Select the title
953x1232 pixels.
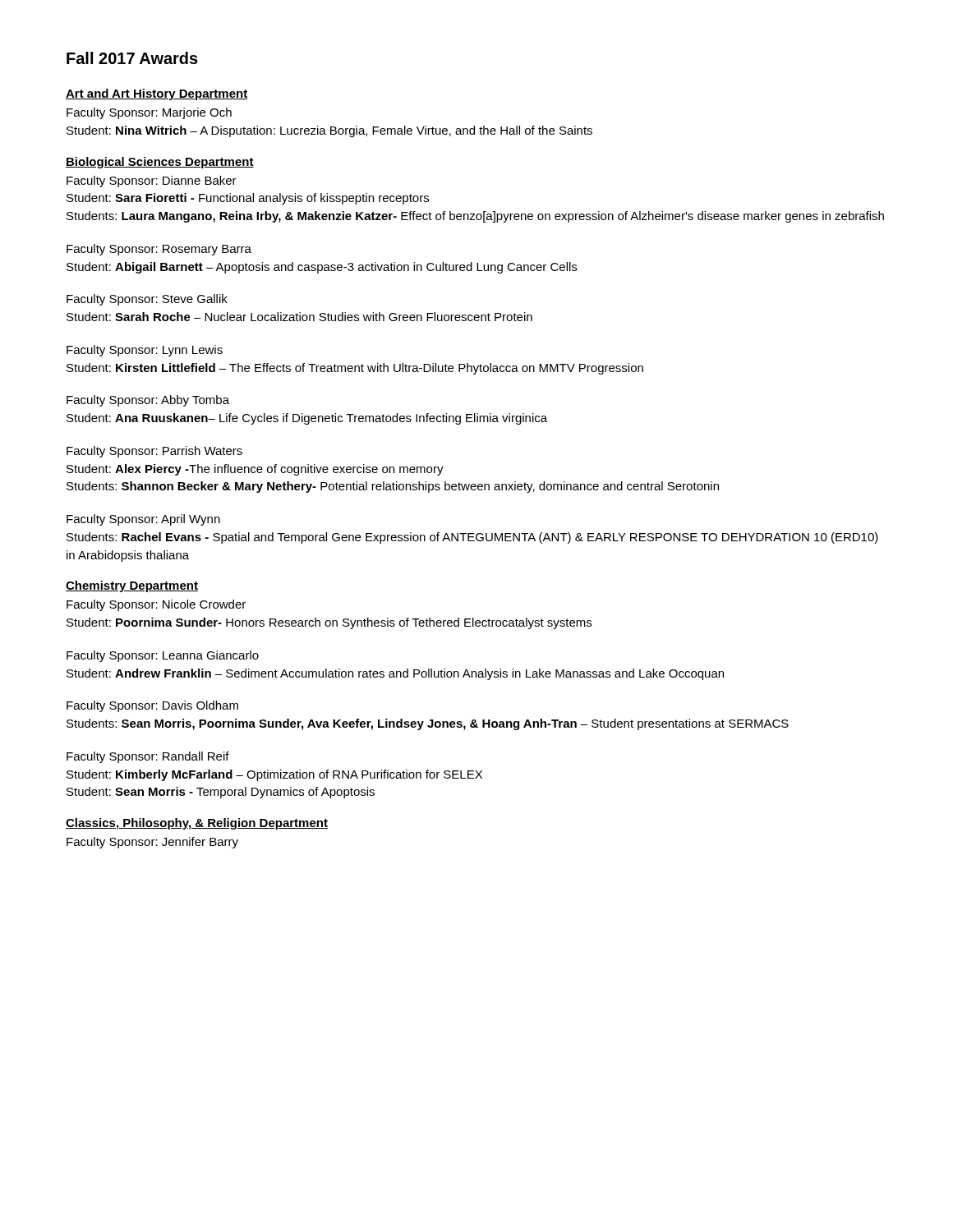[132, 58]
